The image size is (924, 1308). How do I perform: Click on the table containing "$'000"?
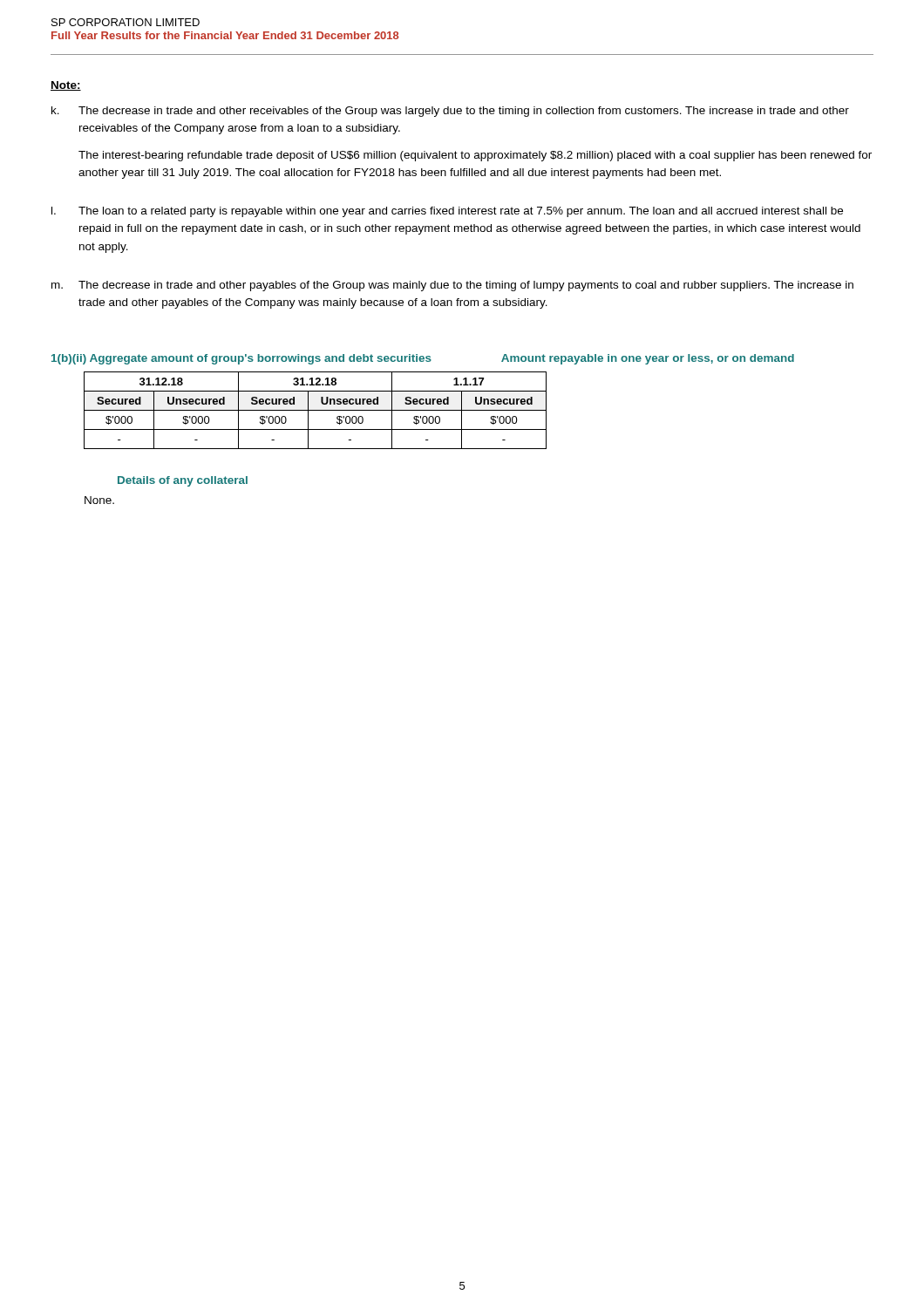coord(462,411)
